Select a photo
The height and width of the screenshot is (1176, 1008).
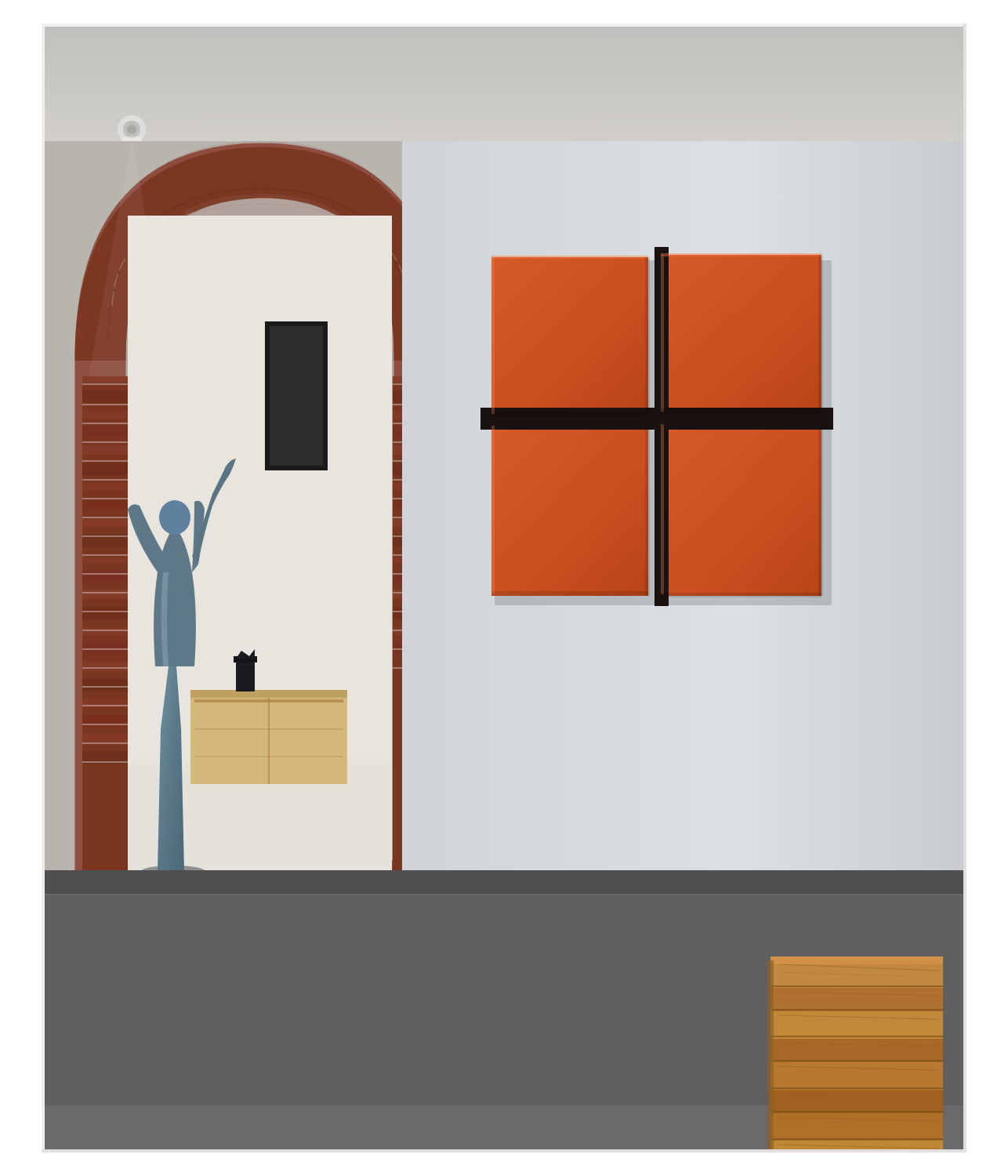click(504, 588)
